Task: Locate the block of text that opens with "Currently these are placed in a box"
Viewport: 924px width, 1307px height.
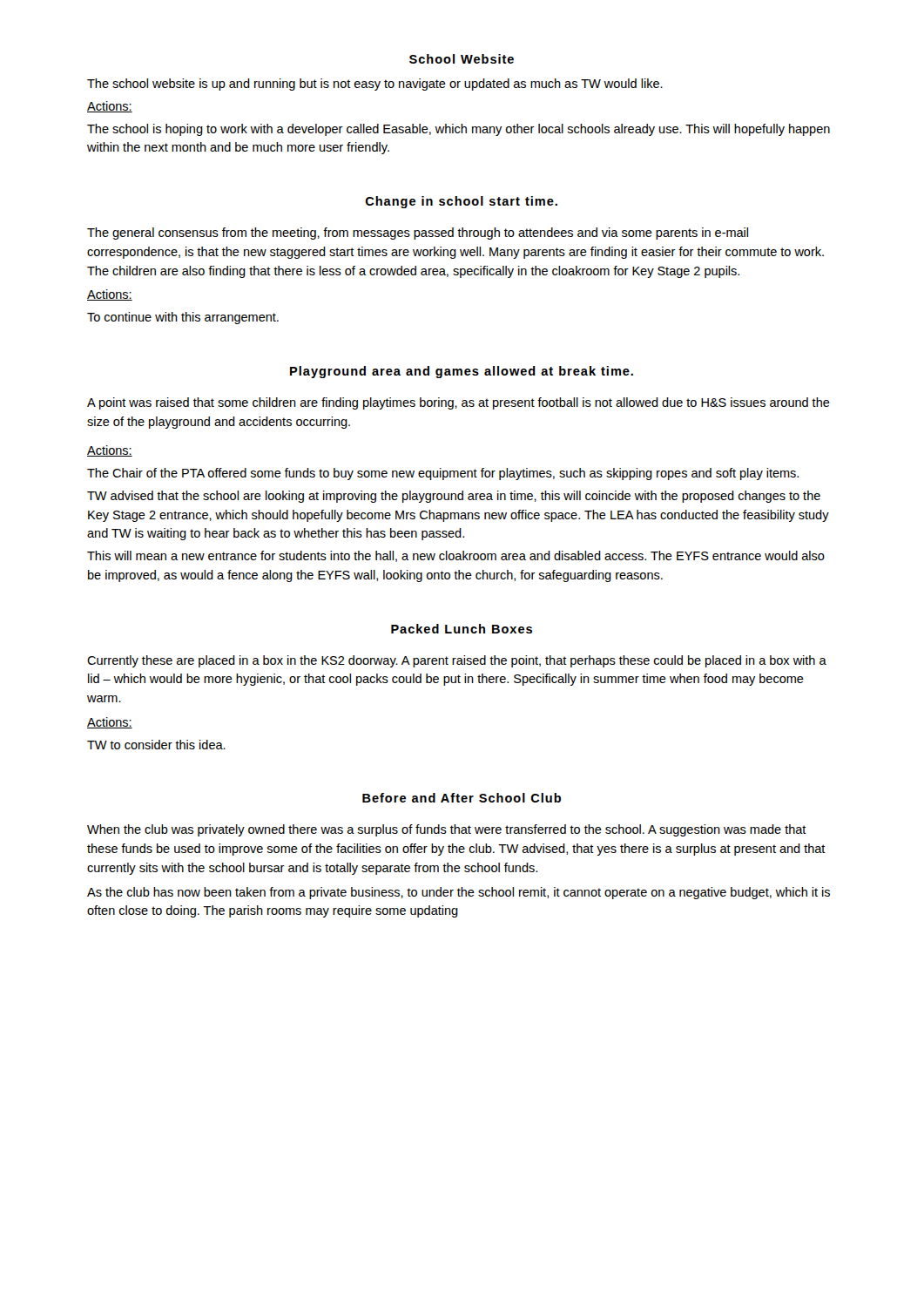Action: coord(457,679)
